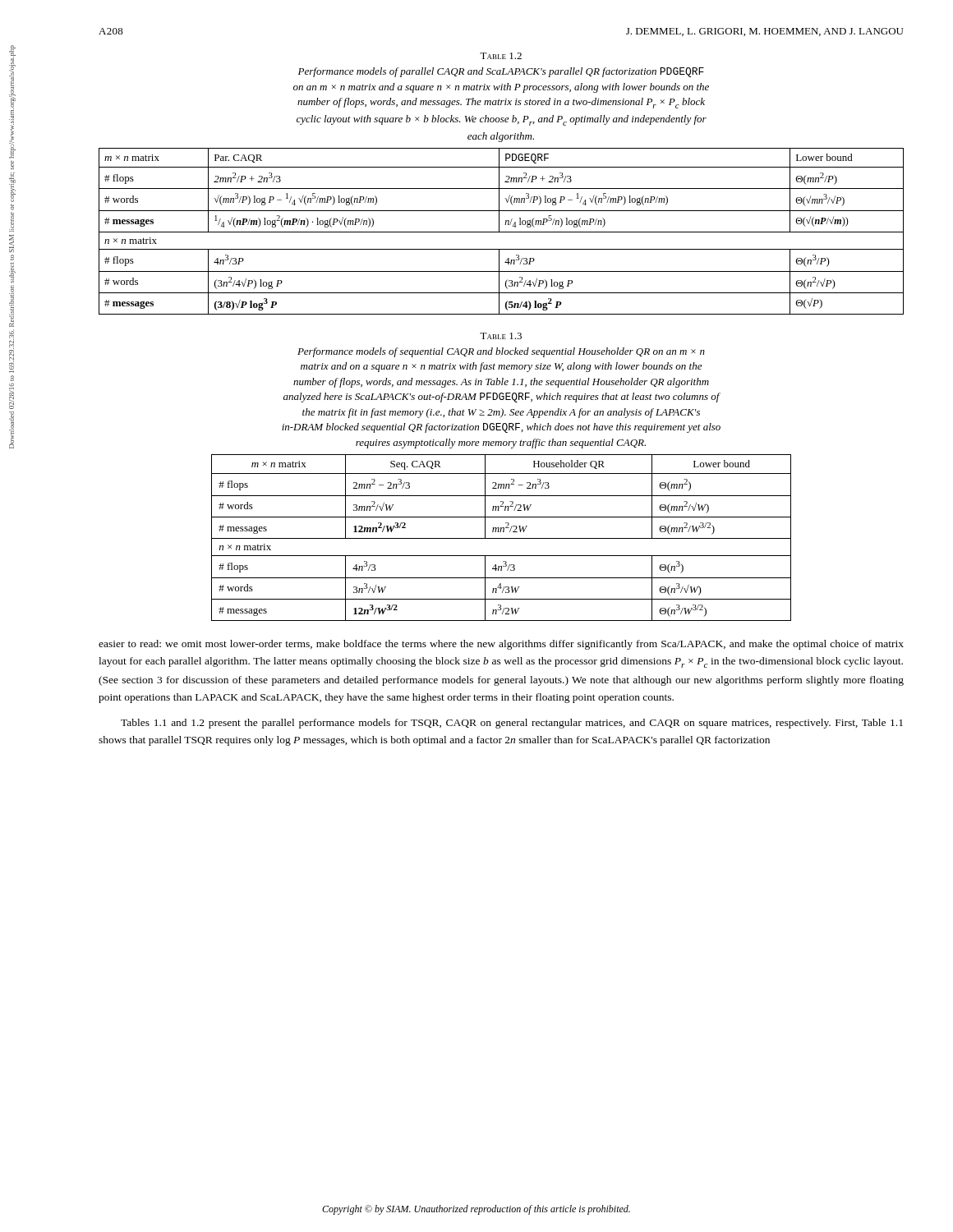Where is the caption that starts "Table 1.3 Performance models of sequential"?
953x1232 pixels.
pos(501,390)
